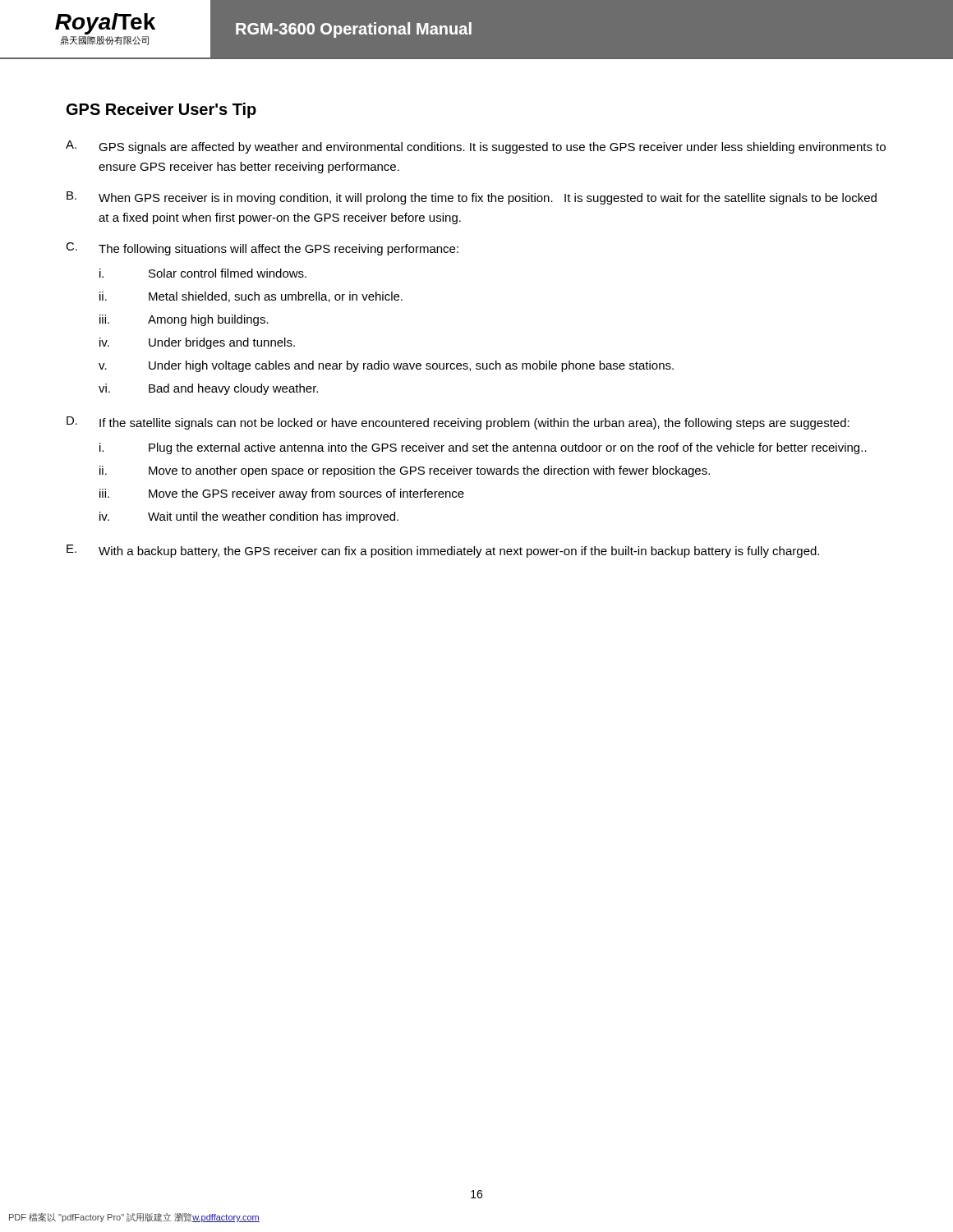Find the list item that says "ii. Move to another"
953x1232 pixels.
tap(493, 471)
